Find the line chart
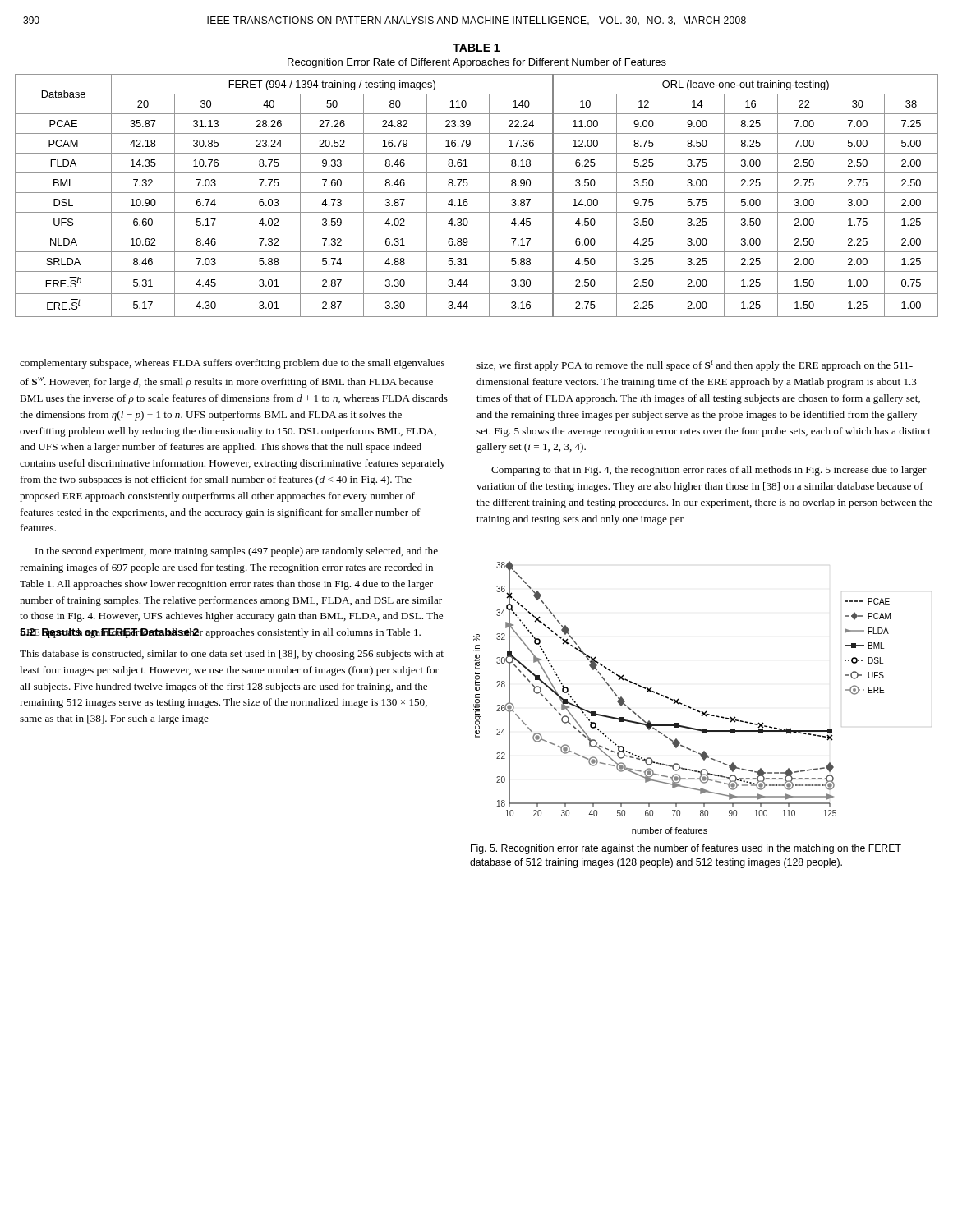The height and width of the screenshot is (1232, 953). tap(702, 698)
